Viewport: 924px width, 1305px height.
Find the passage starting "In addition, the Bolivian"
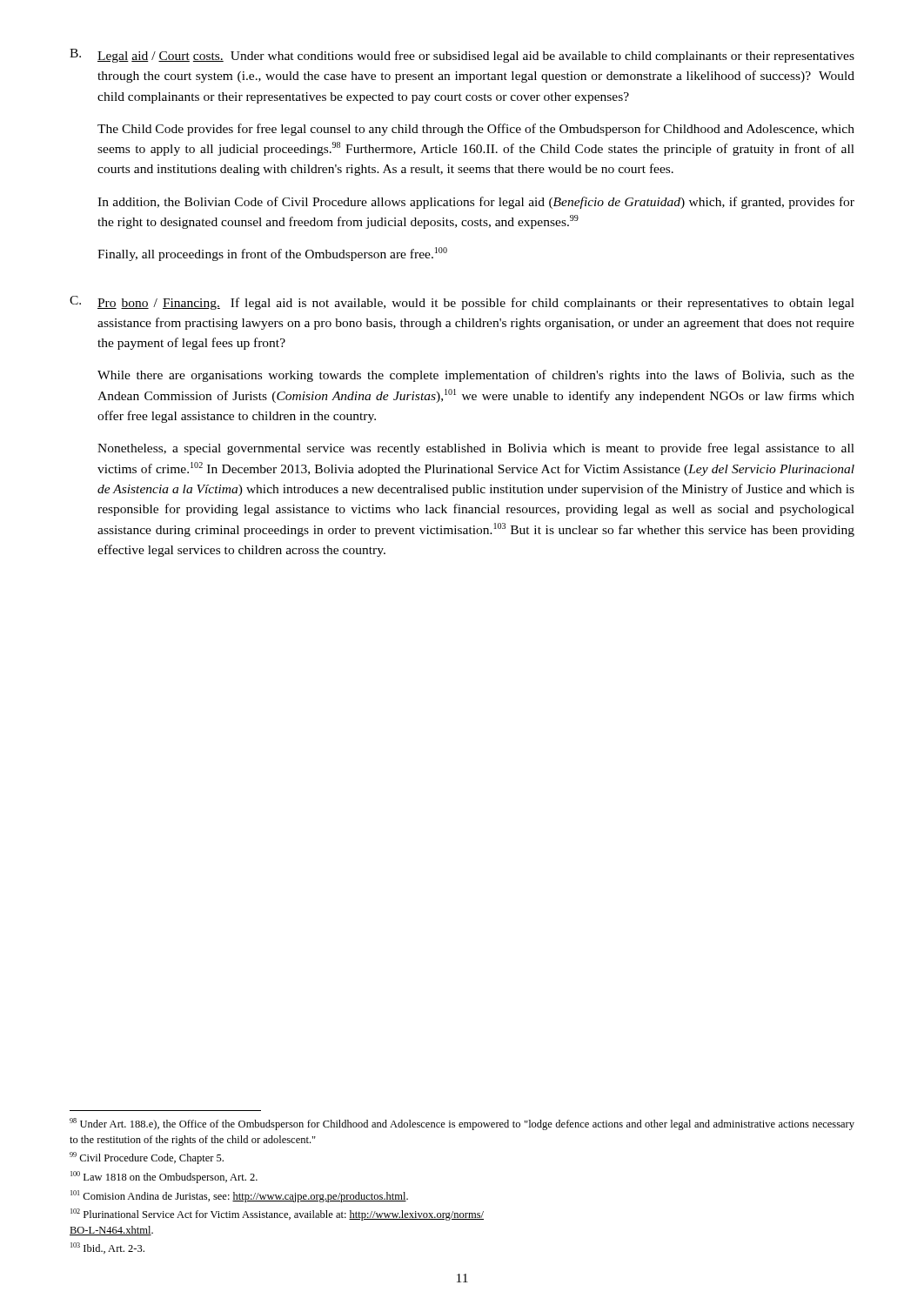click(x=476, y=211)
